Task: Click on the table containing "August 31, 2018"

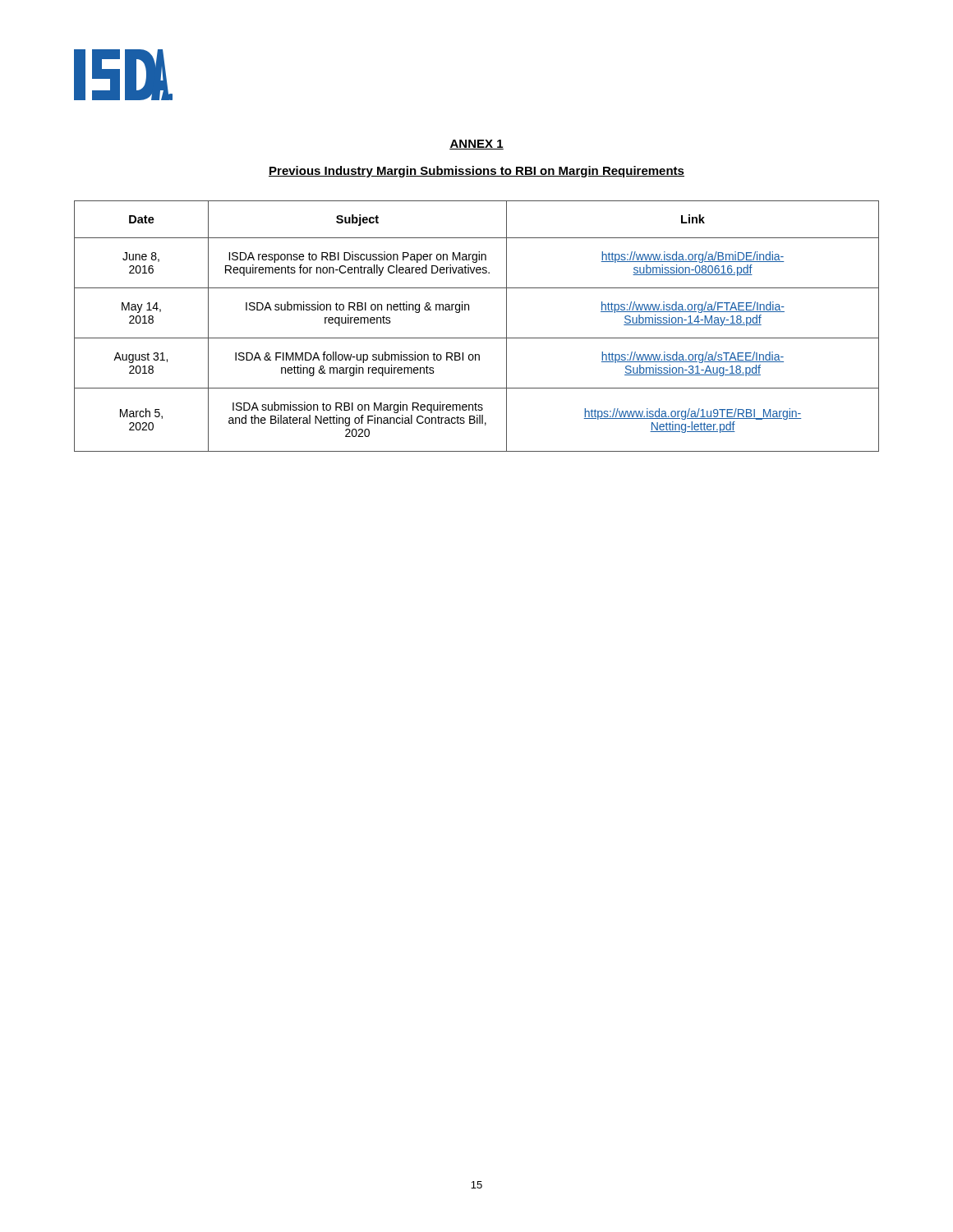Action: [x=476, y=326]
